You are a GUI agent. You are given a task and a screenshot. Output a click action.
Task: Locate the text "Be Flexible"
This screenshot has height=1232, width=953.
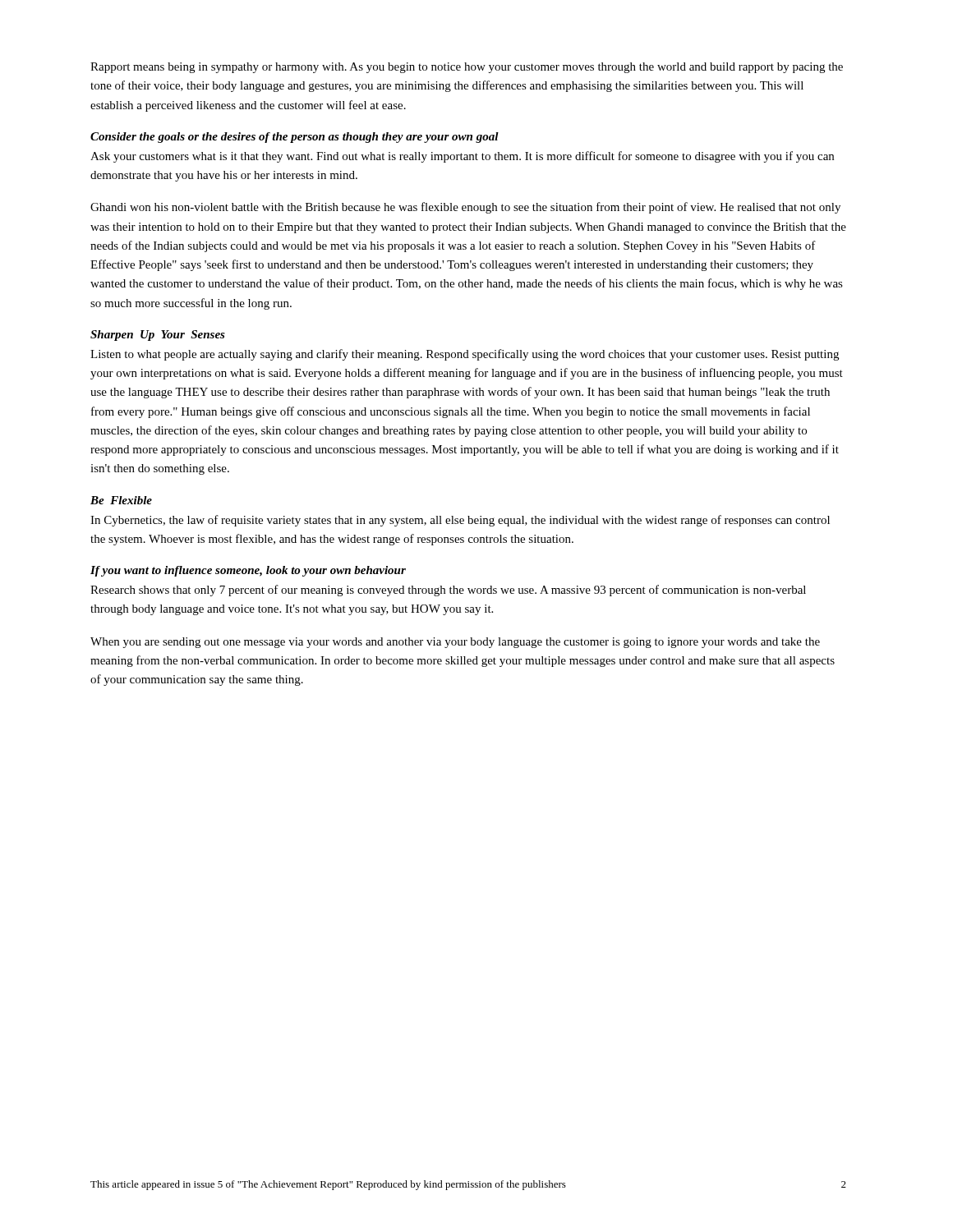pos(121,500)
